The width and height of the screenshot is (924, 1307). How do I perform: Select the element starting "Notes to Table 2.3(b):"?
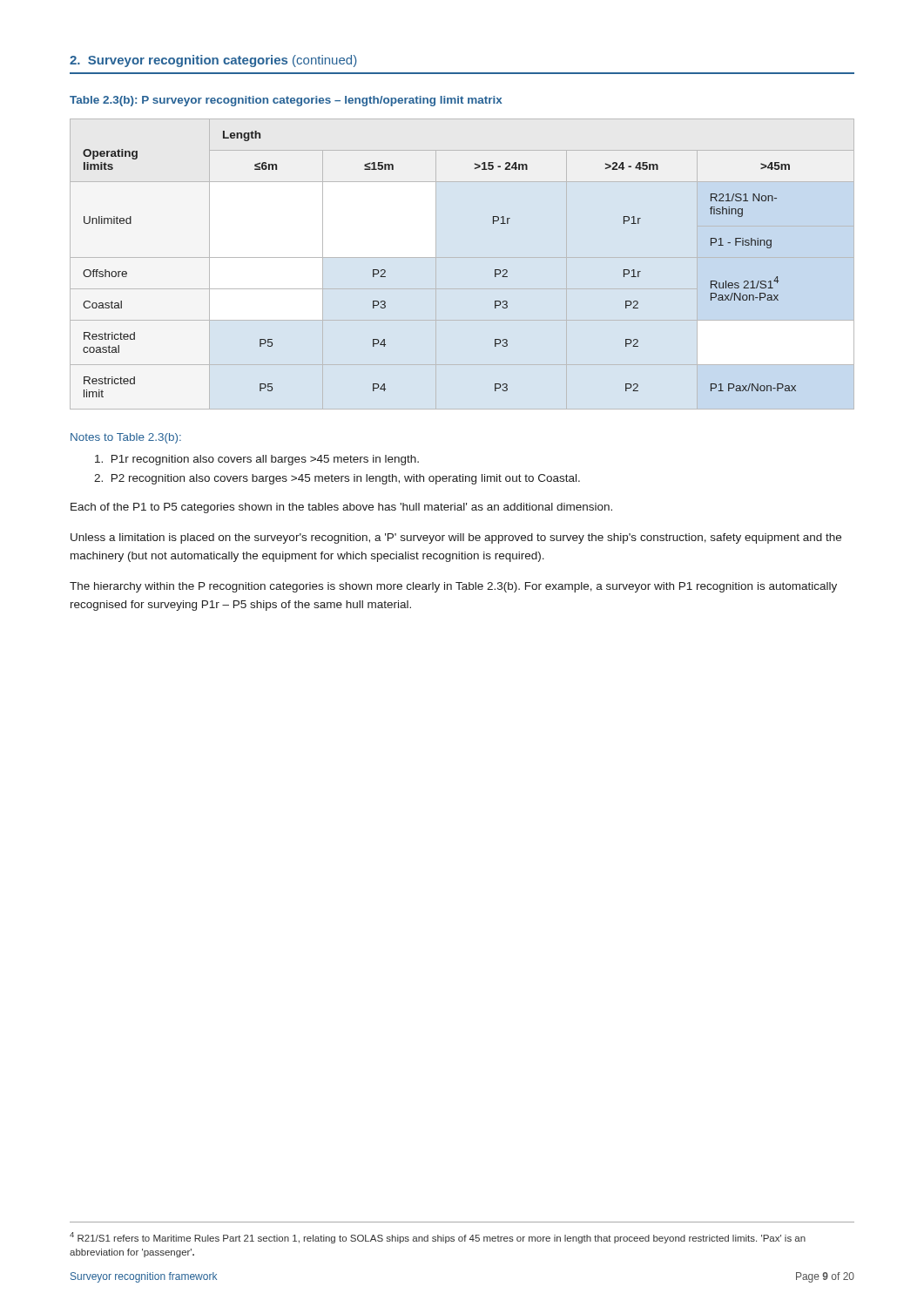(x=126, y=437)
